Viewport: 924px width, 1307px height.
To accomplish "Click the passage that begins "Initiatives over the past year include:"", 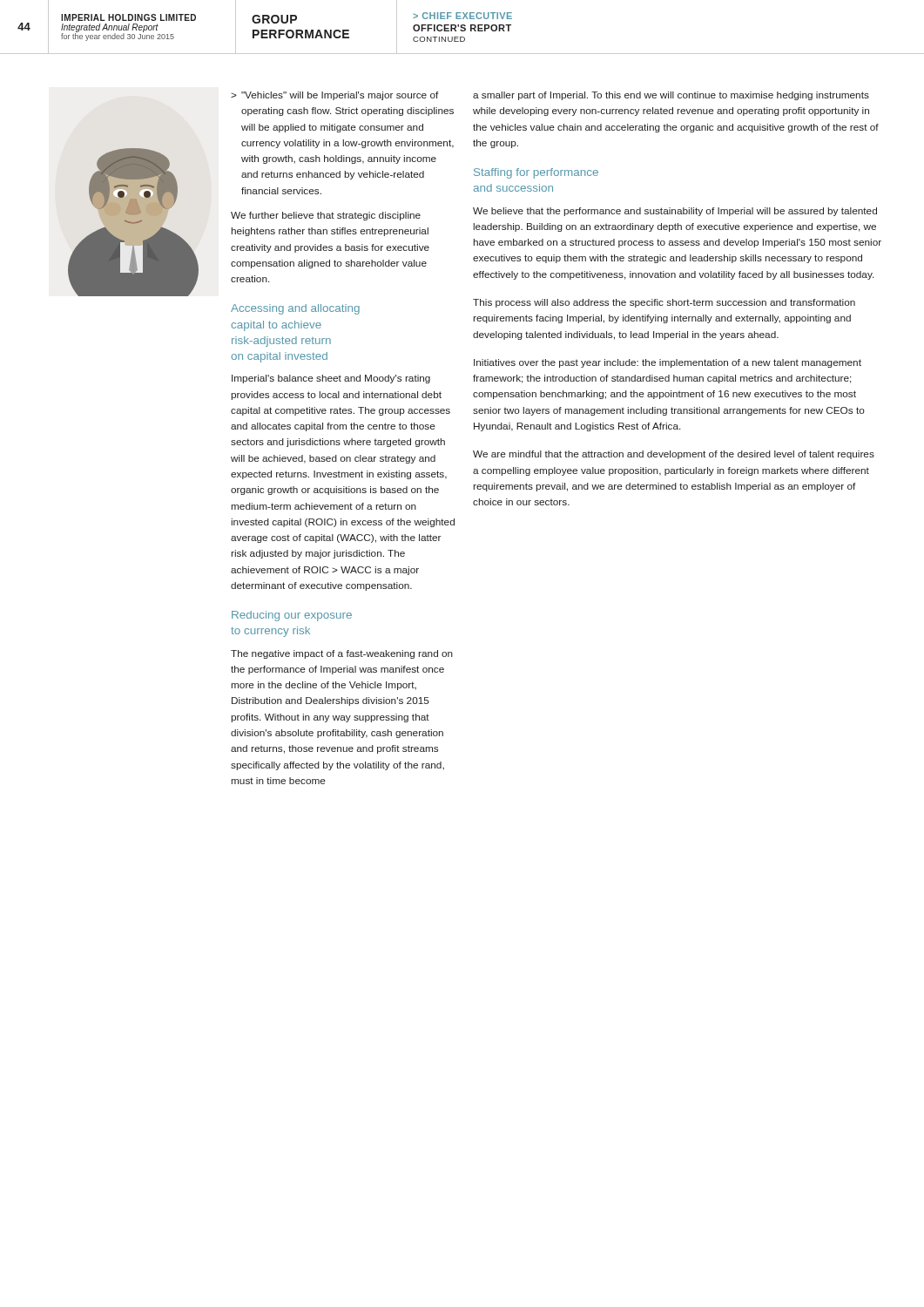I will point(669,394).
